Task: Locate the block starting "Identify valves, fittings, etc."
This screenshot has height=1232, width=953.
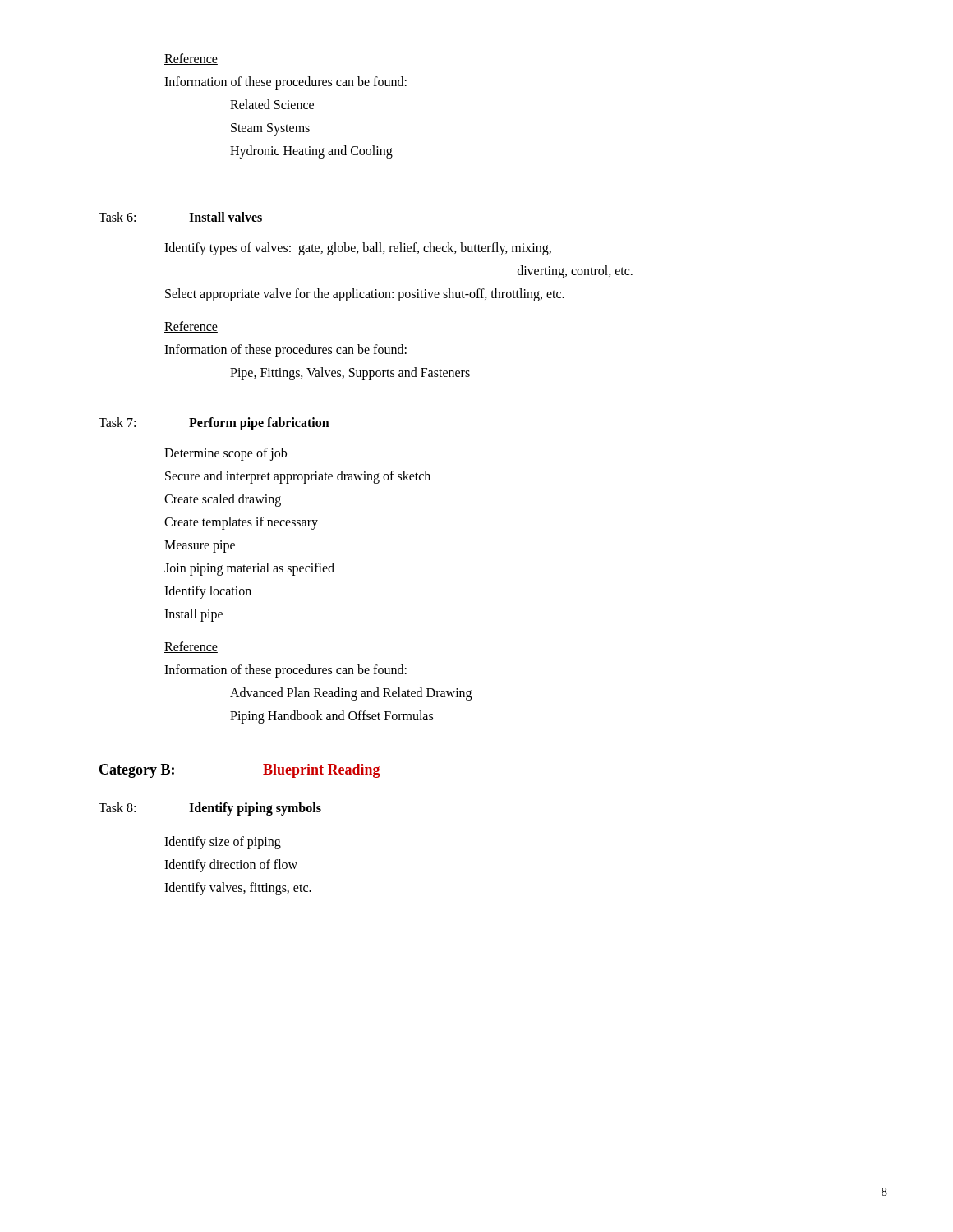Action: [238, 889]
